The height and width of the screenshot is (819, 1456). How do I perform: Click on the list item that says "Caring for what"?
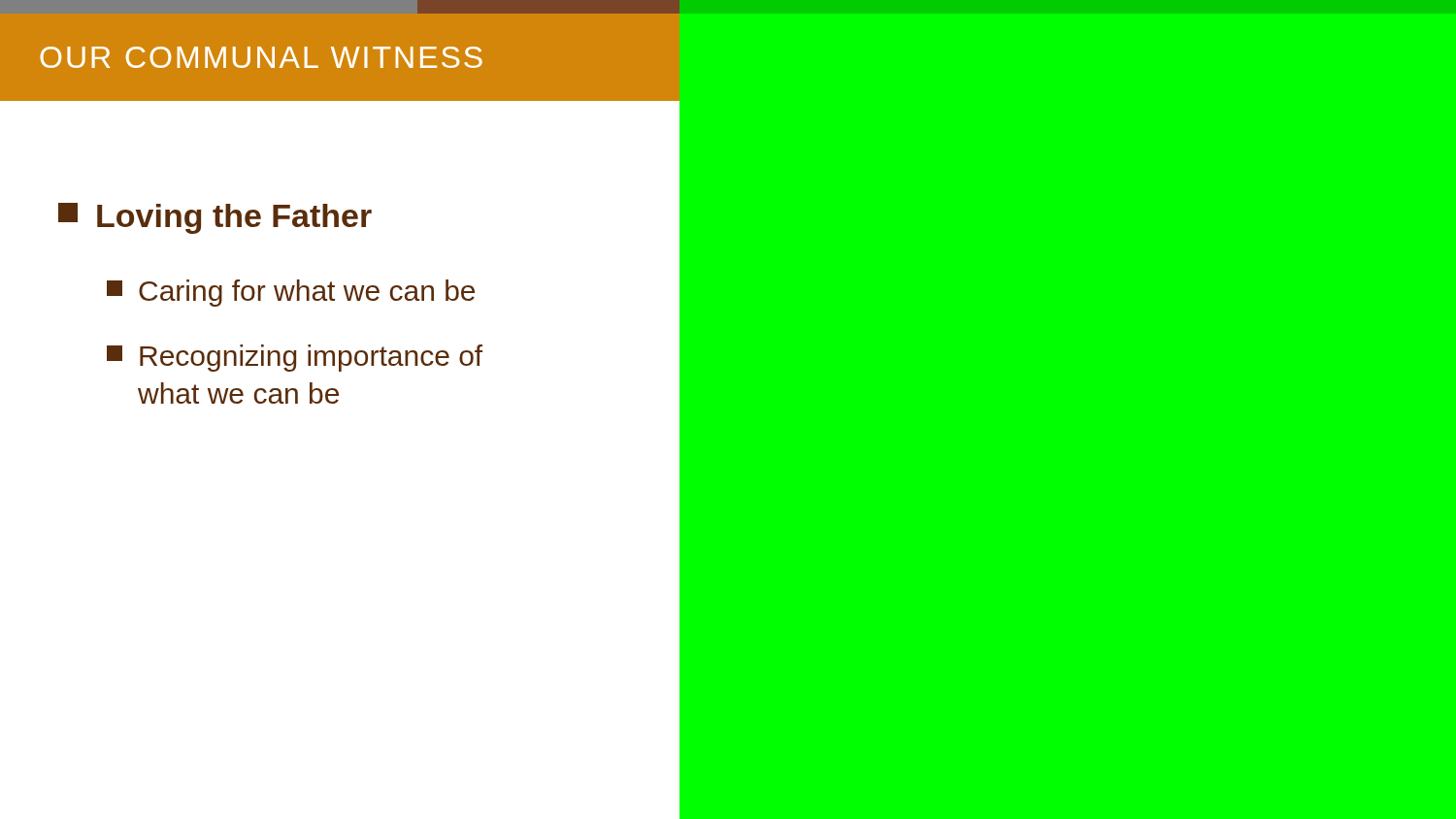[291, 291]
